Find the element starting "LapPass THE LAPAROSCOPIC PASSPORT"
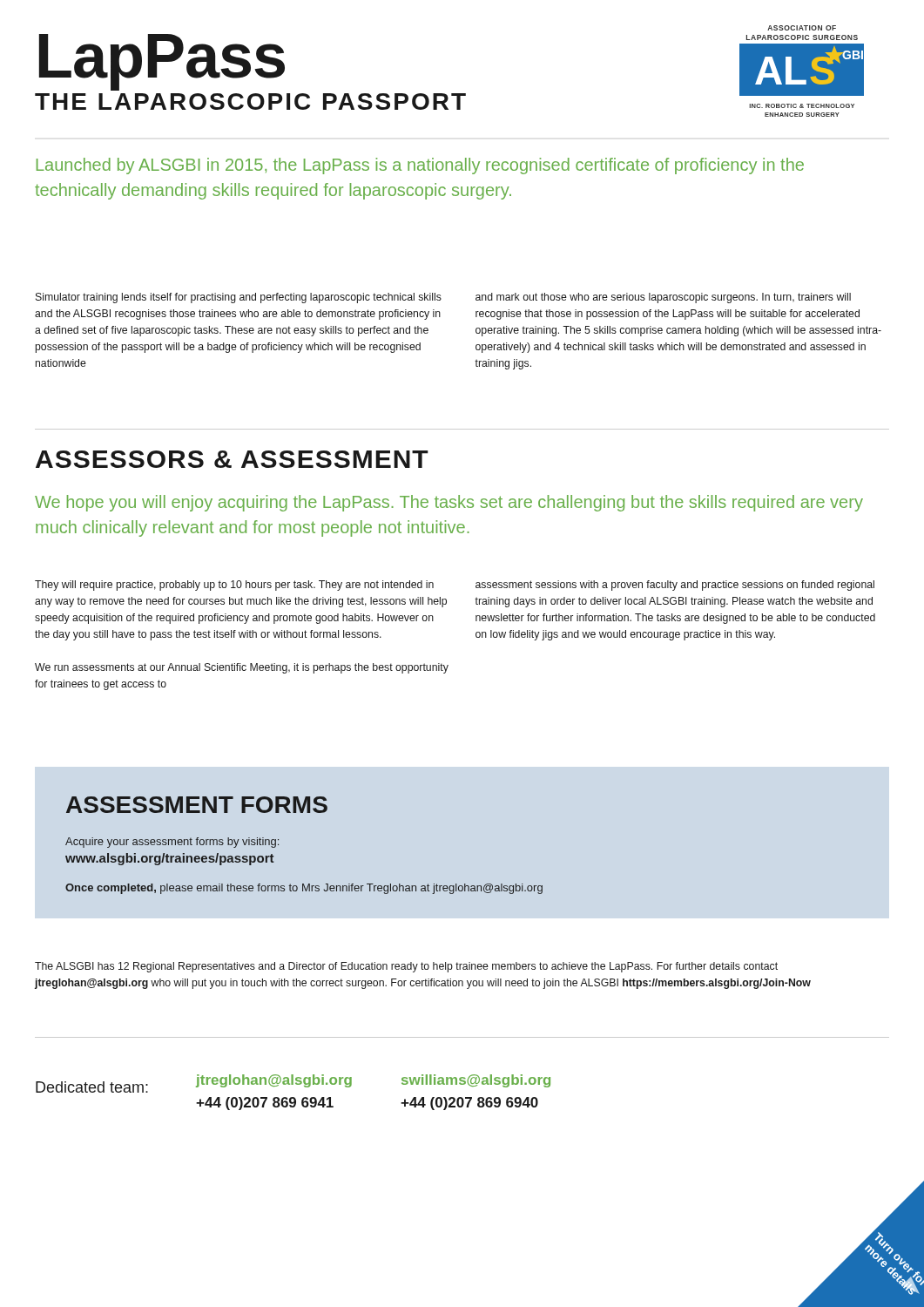 click(x=251, y=70)
